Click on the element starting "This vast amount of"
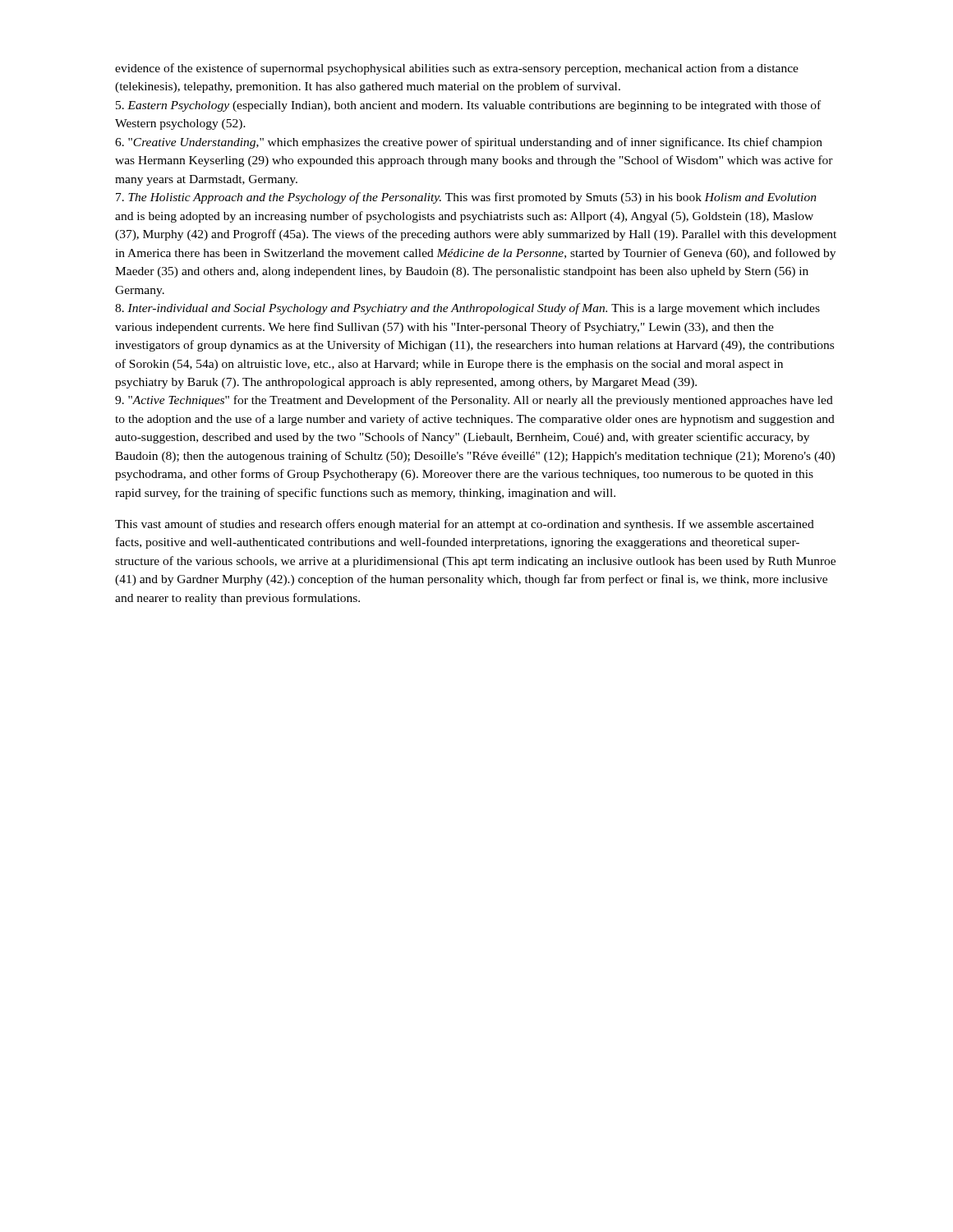The width and height of the screenshot is (953, 1232). [x=476, y=560]
